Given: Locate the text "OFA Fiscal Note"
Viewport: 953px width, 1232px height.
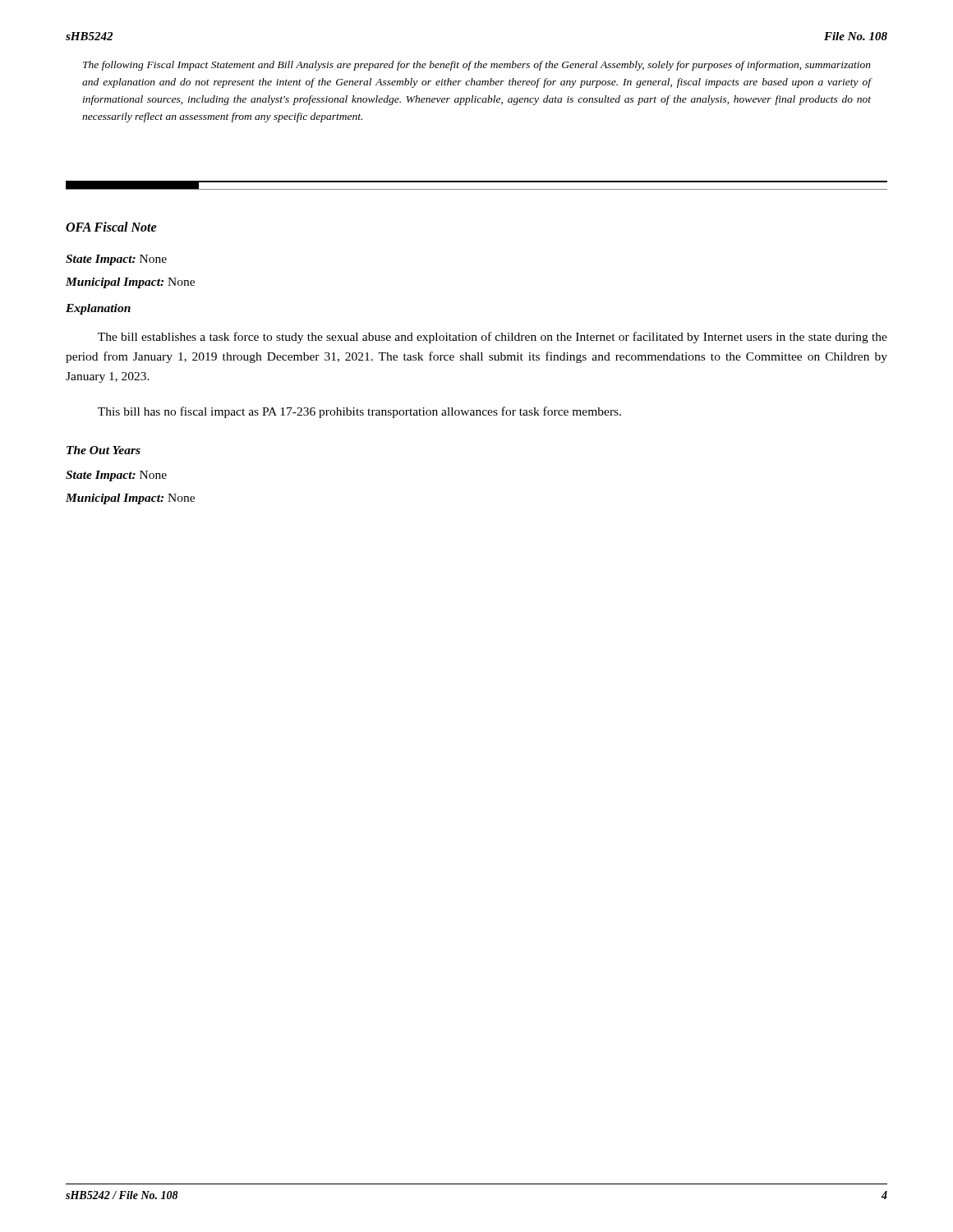Looking at the screenshot, I should pos(111,227).
